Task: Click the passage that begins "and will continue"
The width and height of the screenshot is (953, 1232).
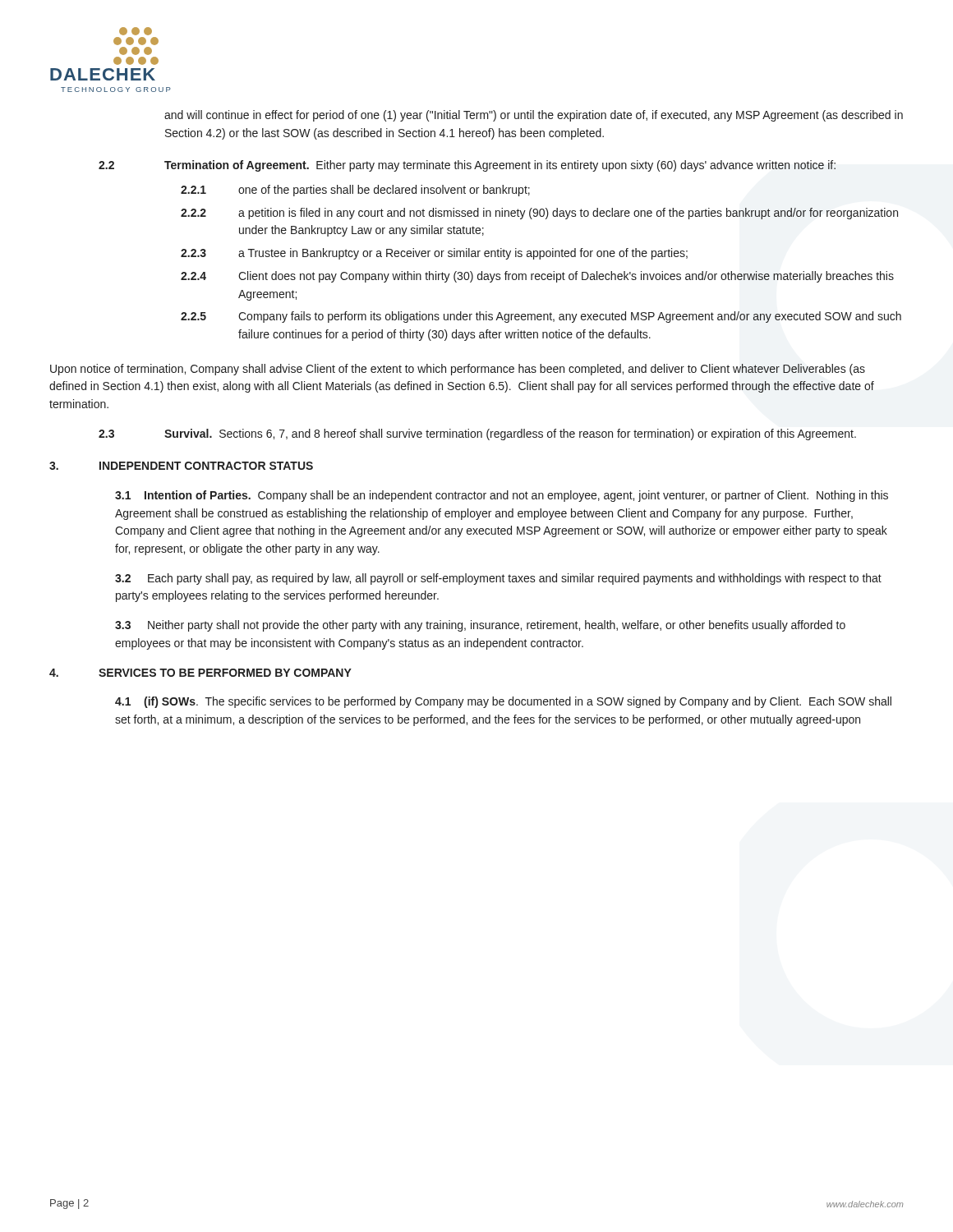Action: tap(534, 124)
